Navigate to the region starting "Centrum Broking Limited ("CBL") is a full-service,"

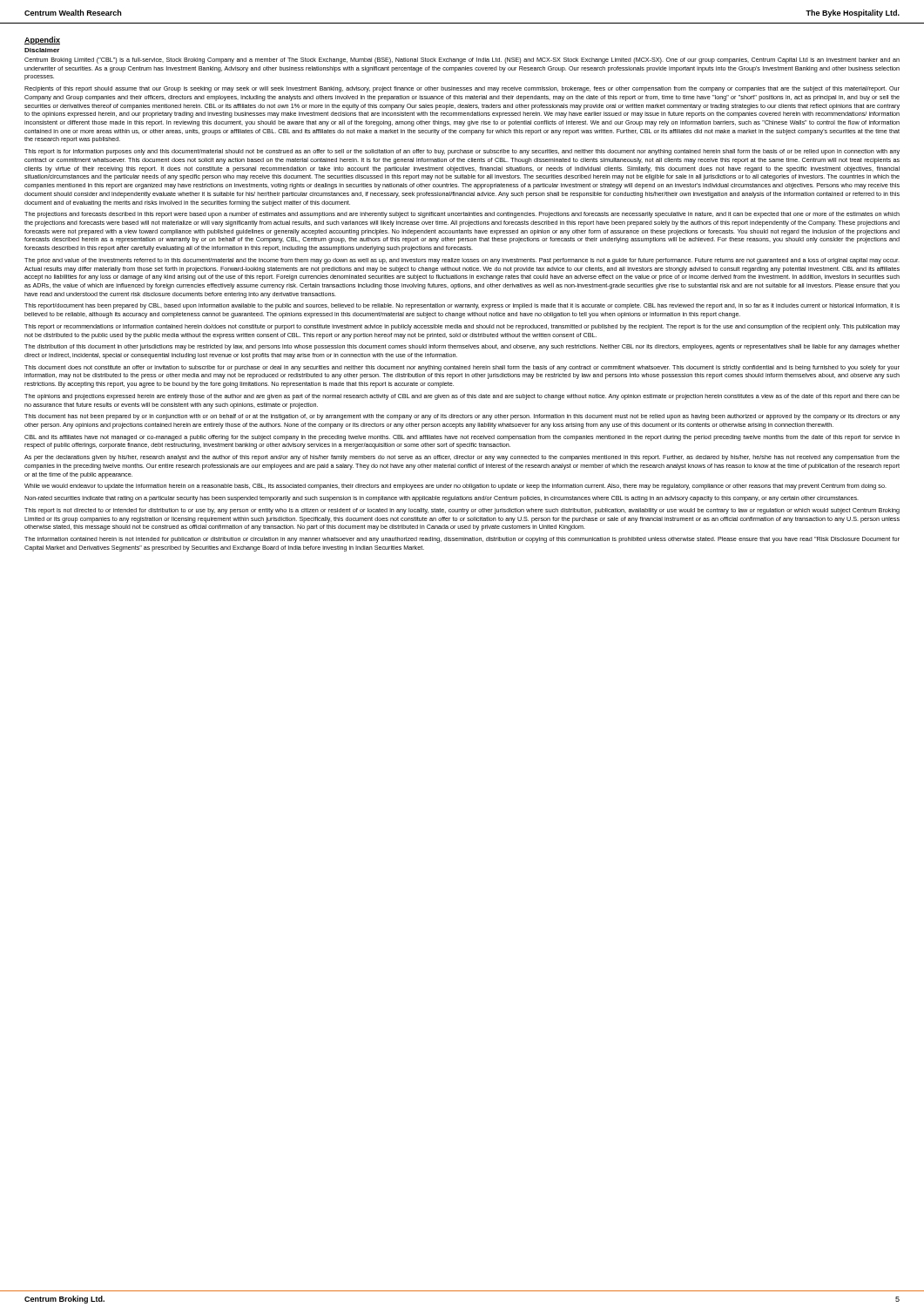pyautogui.click(x=462, y=68)
